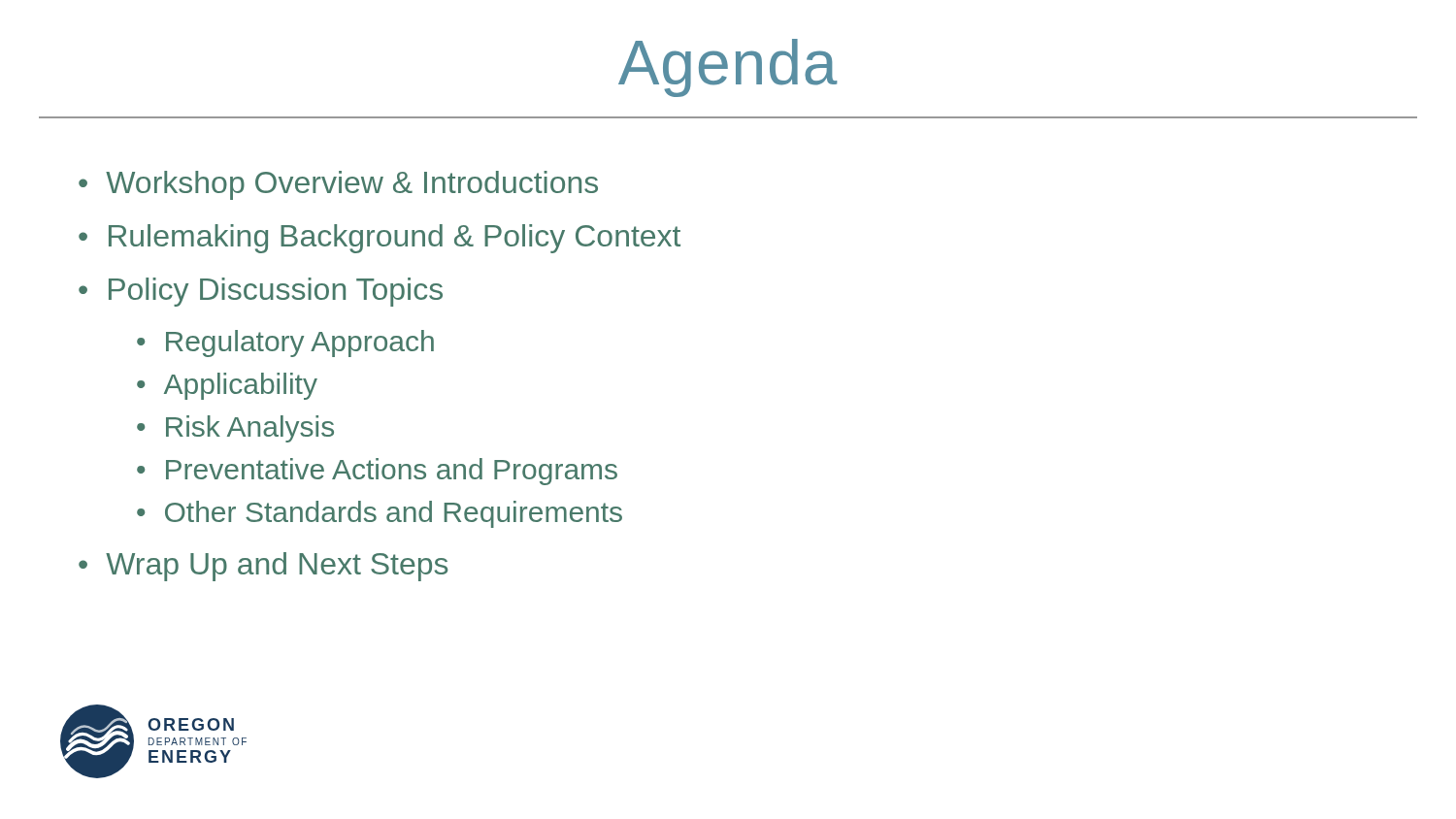
Task: Click on the list item that reads "• Preventative Actions and Programs"
Action: point(377,470)
